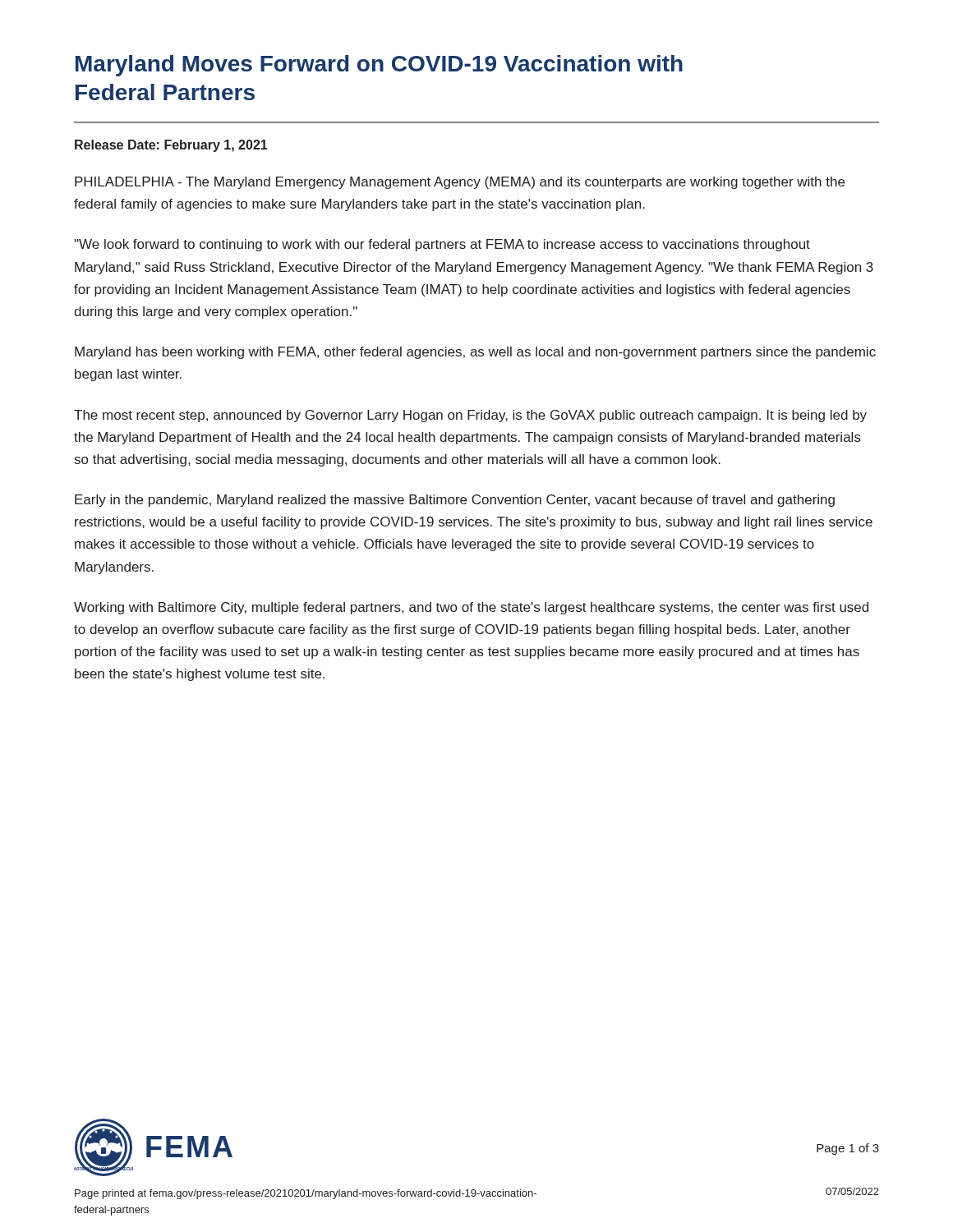
Task: Click the passage that begins "PHILADELPHIA - The Maryland Emergency Management Agency (MEMA)"
Action: 460,193
